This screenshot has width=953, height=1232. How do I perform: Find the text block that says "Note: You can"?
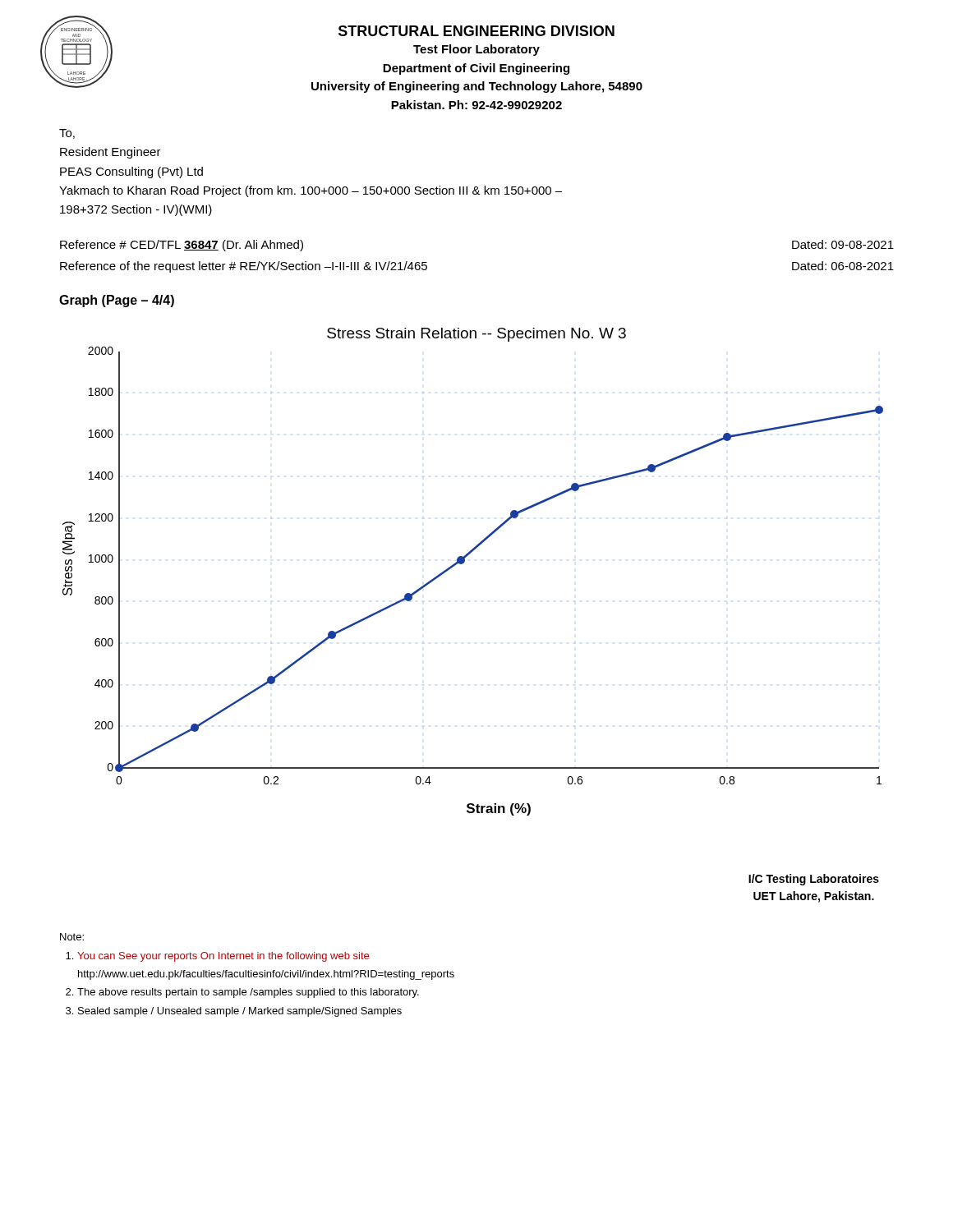click(x=257, y=975)
